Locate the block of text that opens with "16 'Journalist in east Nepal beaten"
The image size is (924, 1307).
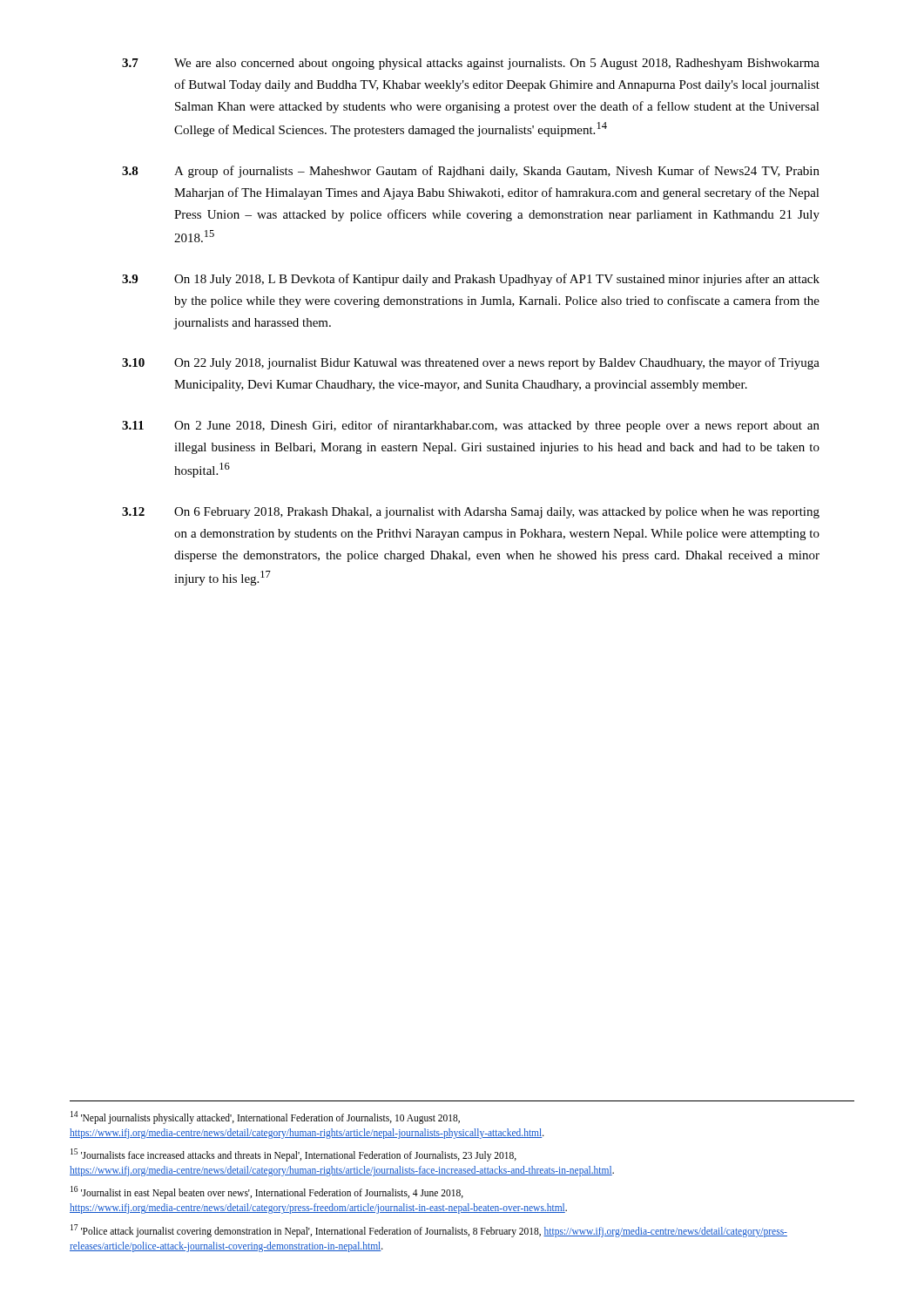tap(319, 1199)
